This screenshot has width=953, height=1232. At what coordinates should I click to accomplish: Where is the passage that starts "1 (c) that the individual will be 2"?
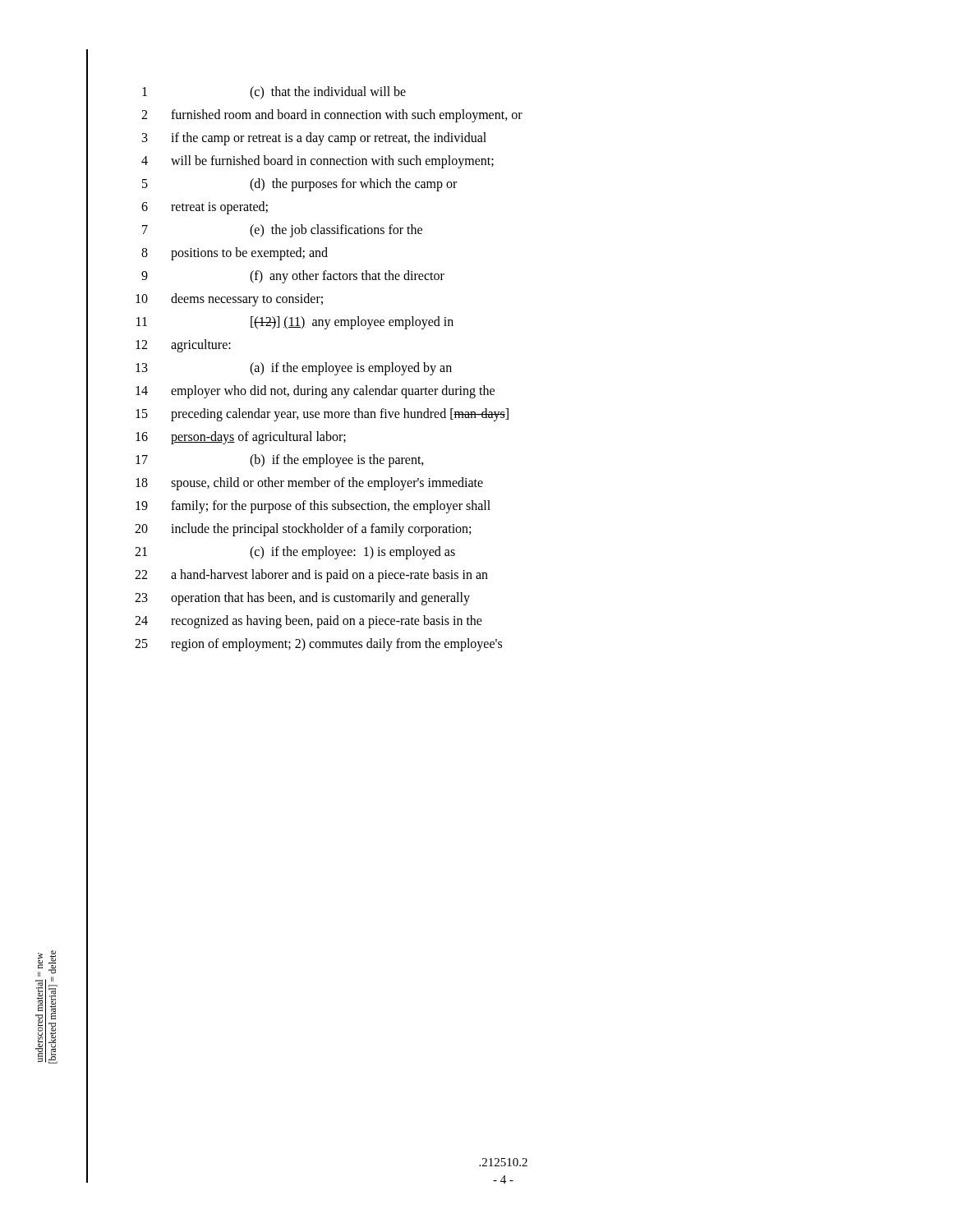(274, 93)
